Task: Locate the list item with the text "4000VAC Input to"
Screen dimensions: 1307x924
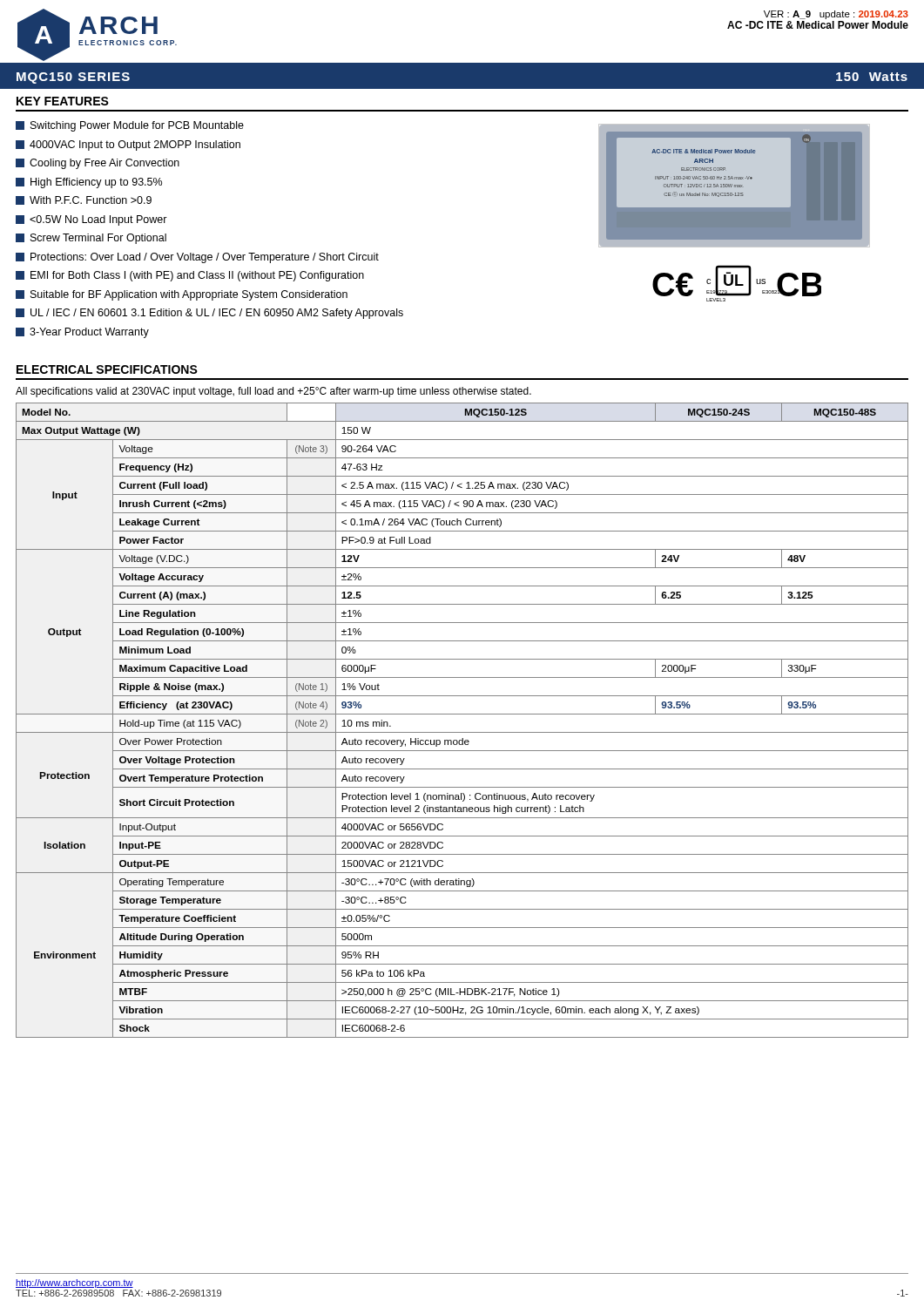Action: 128,145
